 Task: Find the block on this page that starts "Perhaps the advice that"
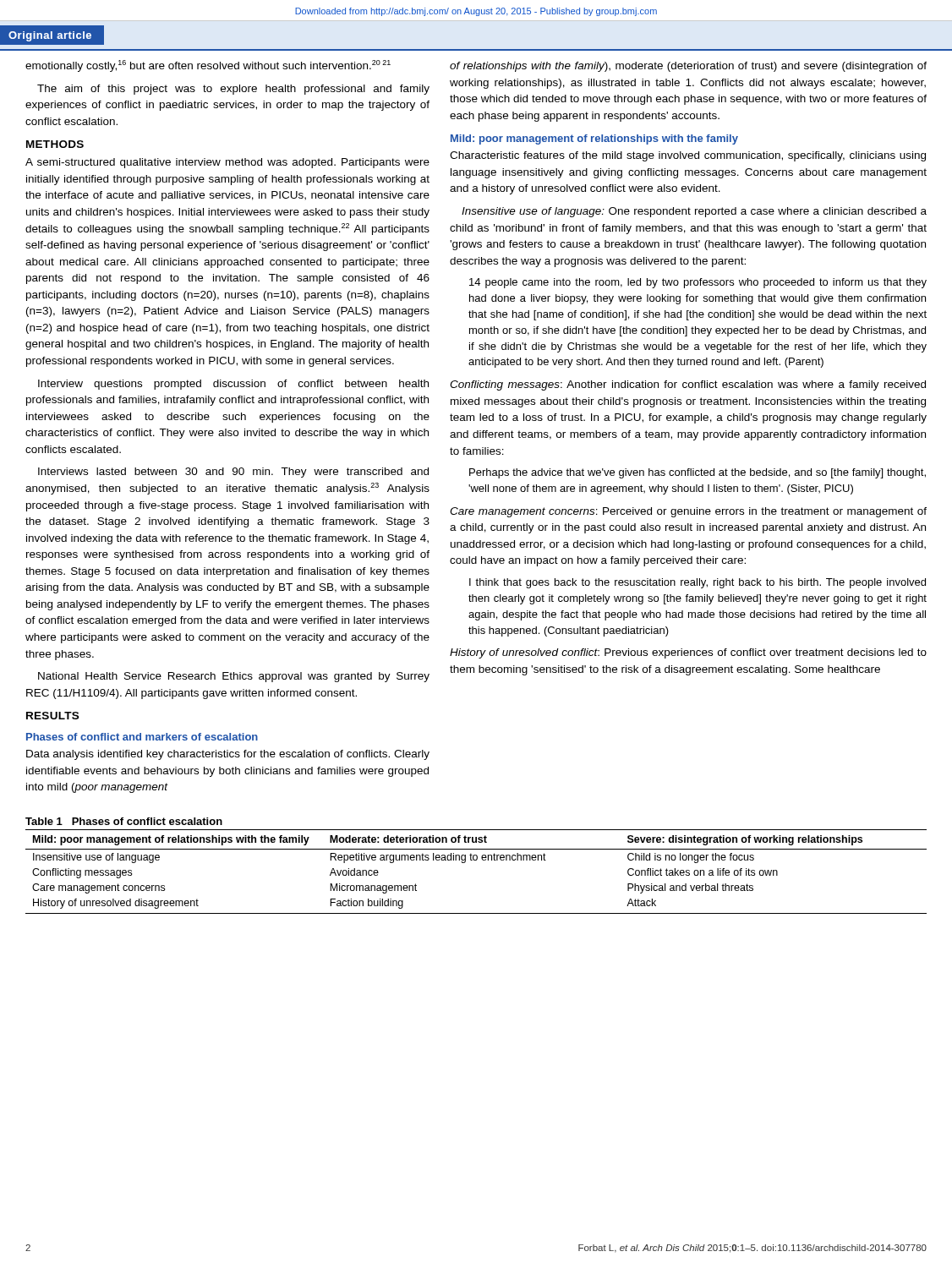click(x=698, y=481)
